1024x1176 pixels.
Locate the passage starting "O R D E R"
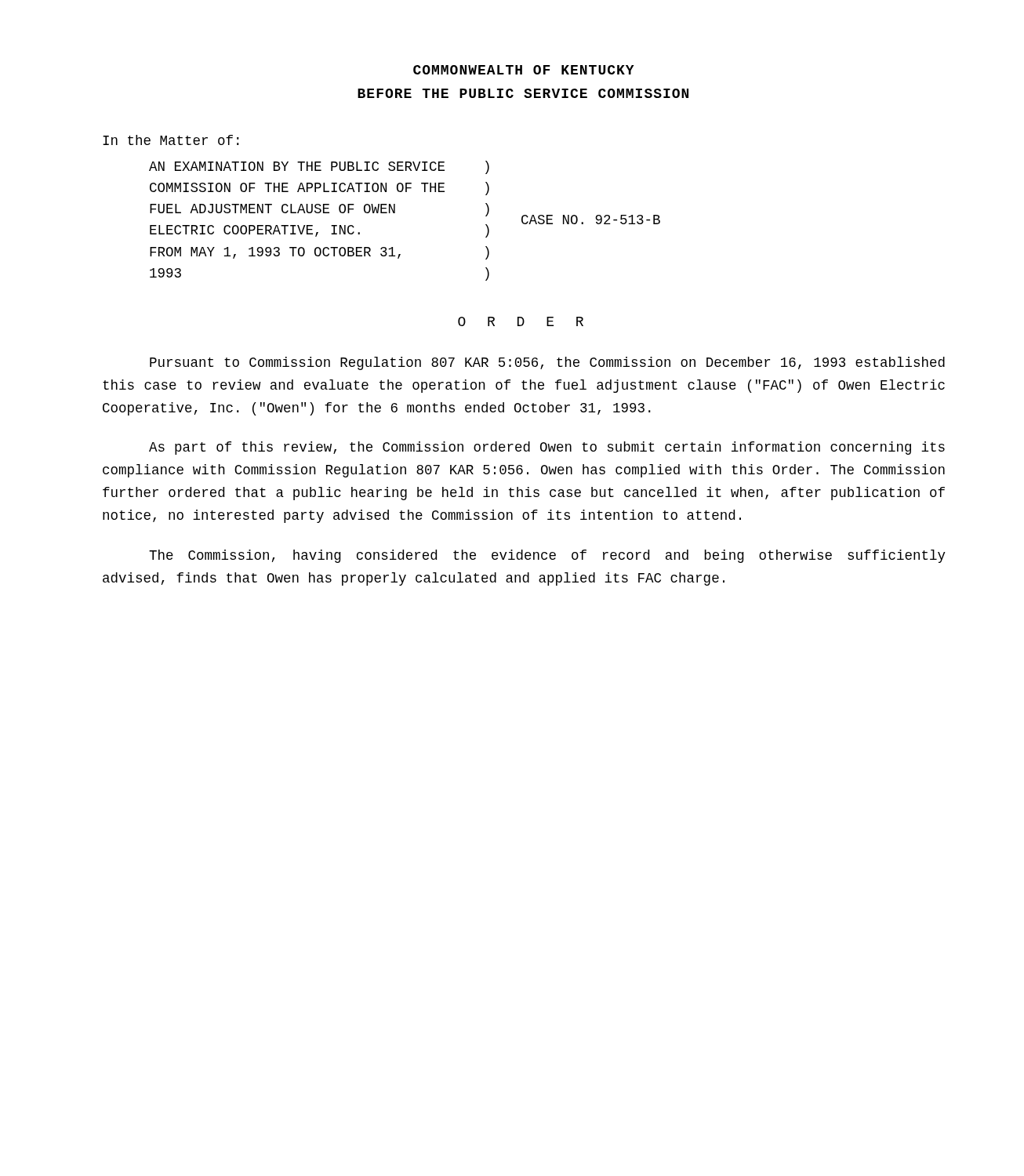tap(524, 322)
